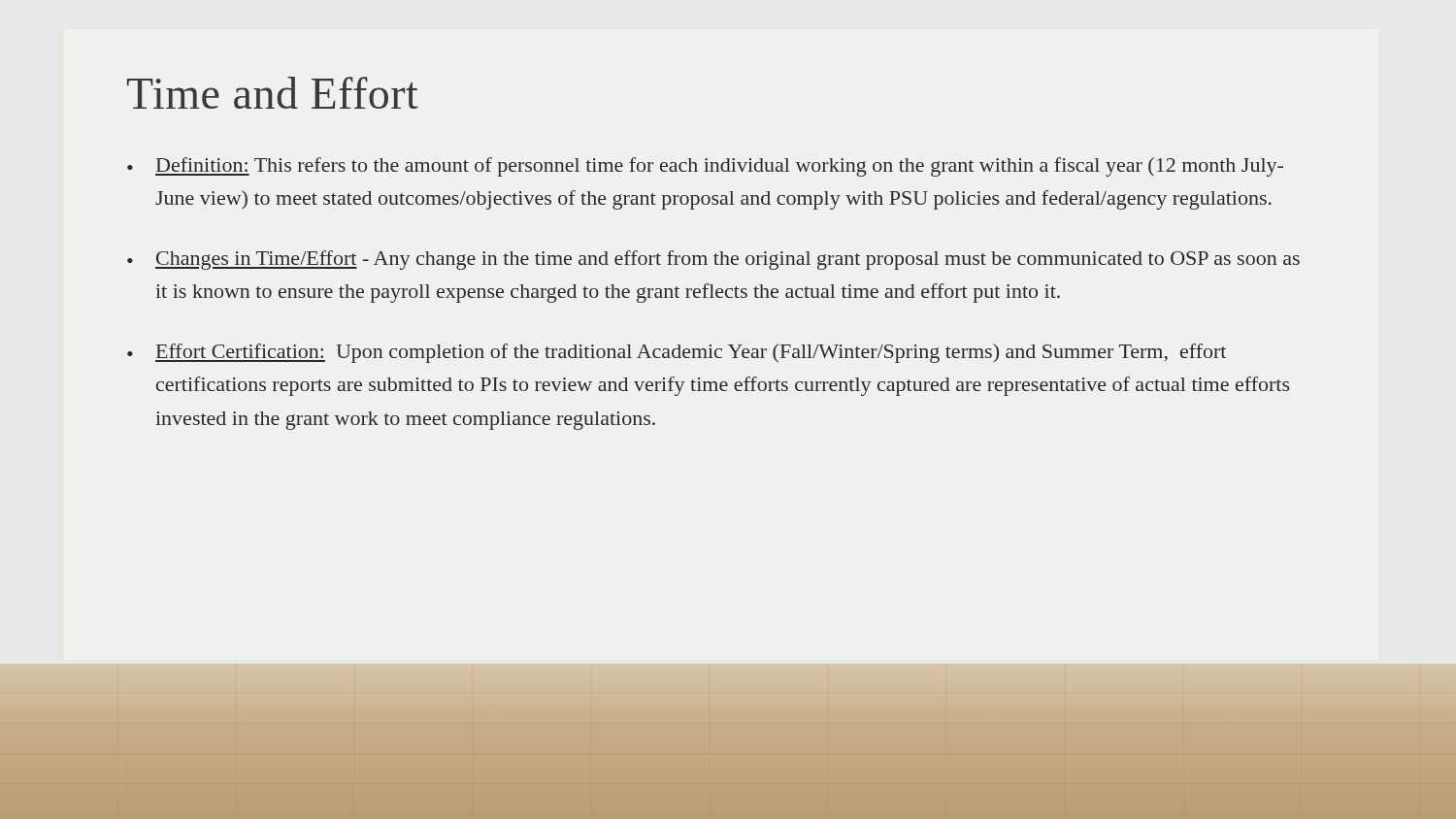1456x819 pixels.
Task: Find the block on this page that starts "• Definition: This refers to the amount"
Action: [x=713, y=182]
